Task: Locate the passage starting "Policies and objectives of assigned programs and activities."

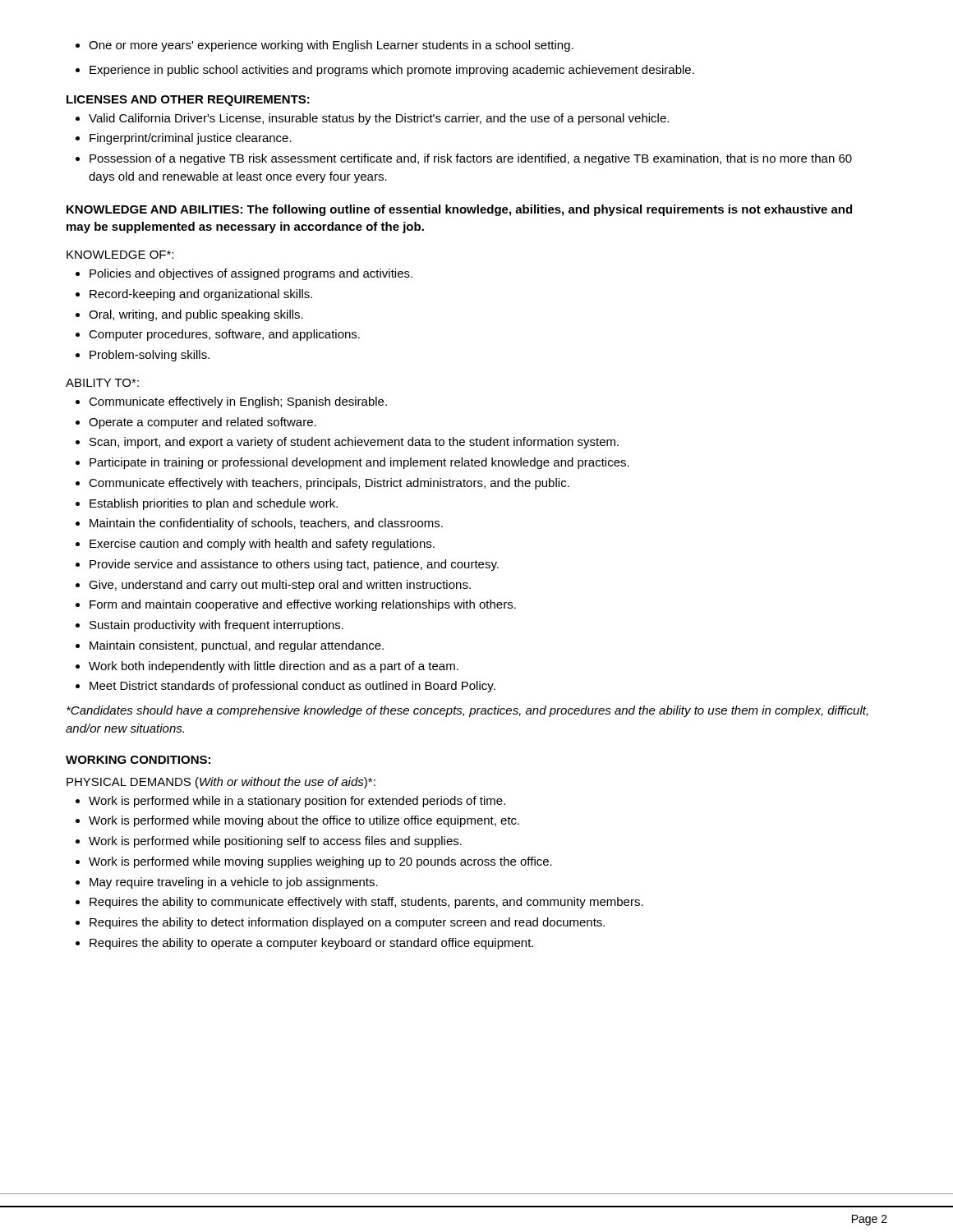Action: coord(244,274)
